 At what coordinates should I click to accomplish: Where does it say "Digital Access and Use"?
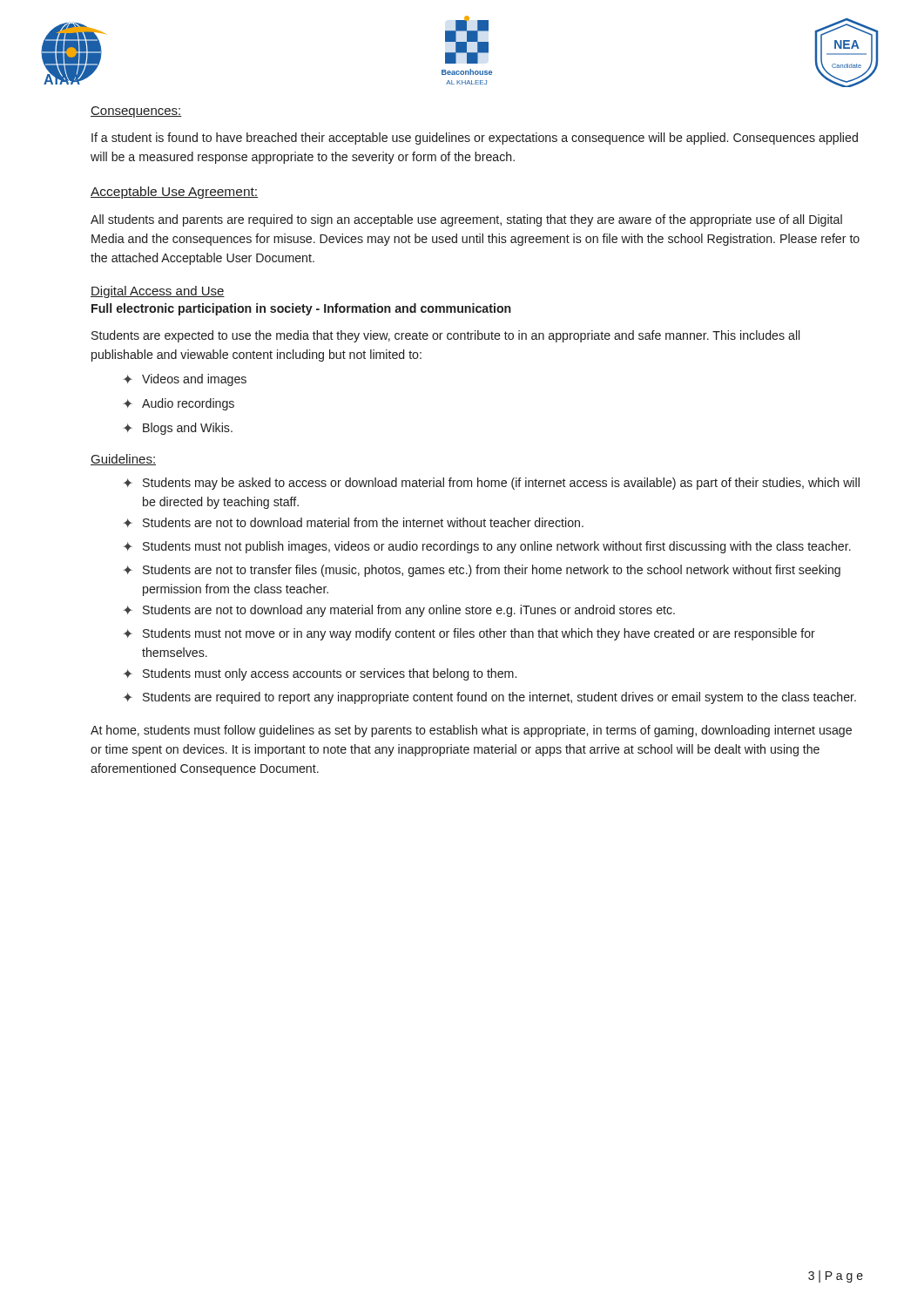[x=157, y=291]
